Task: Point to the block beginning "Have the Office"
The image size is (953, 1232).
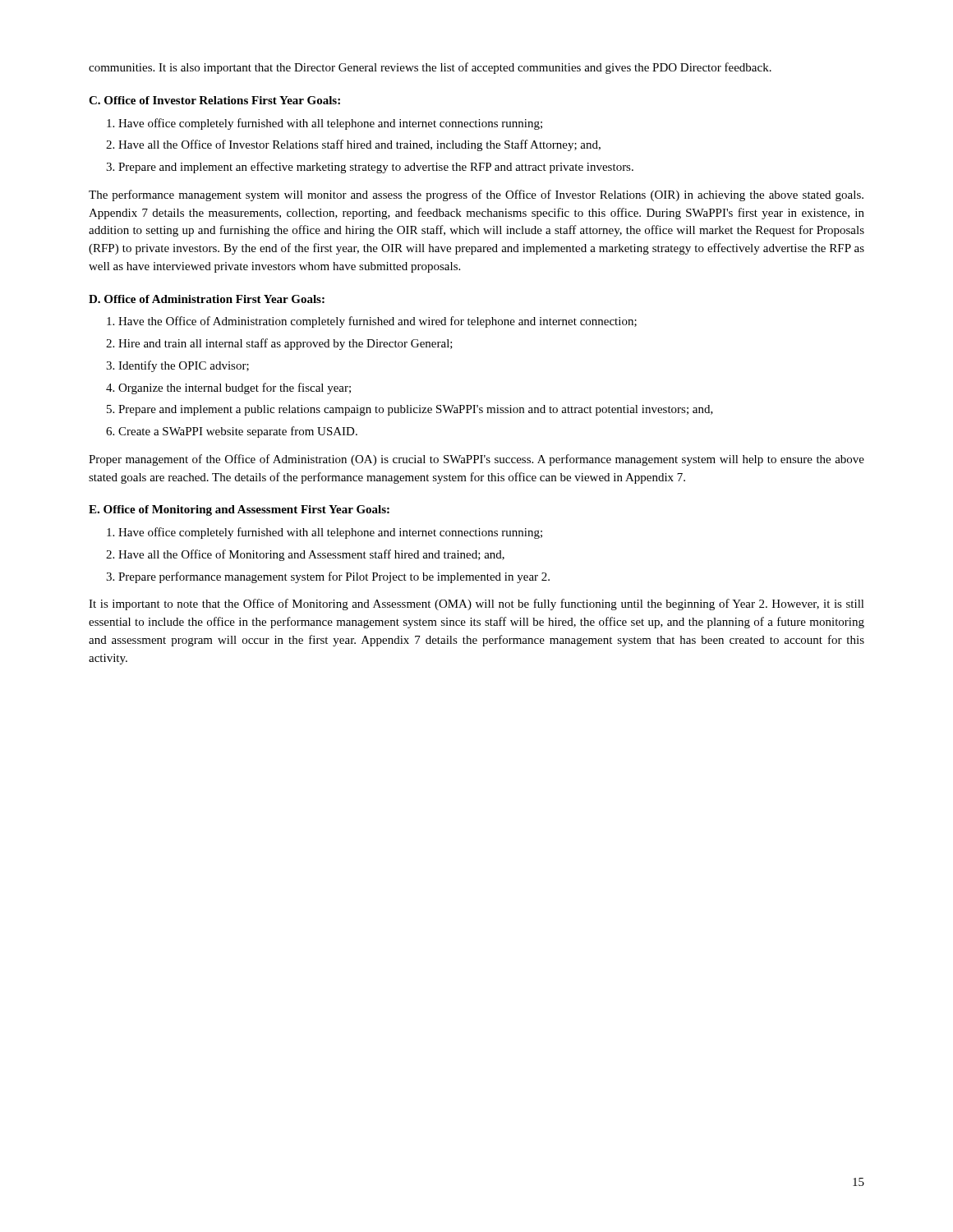Action: 491,322
